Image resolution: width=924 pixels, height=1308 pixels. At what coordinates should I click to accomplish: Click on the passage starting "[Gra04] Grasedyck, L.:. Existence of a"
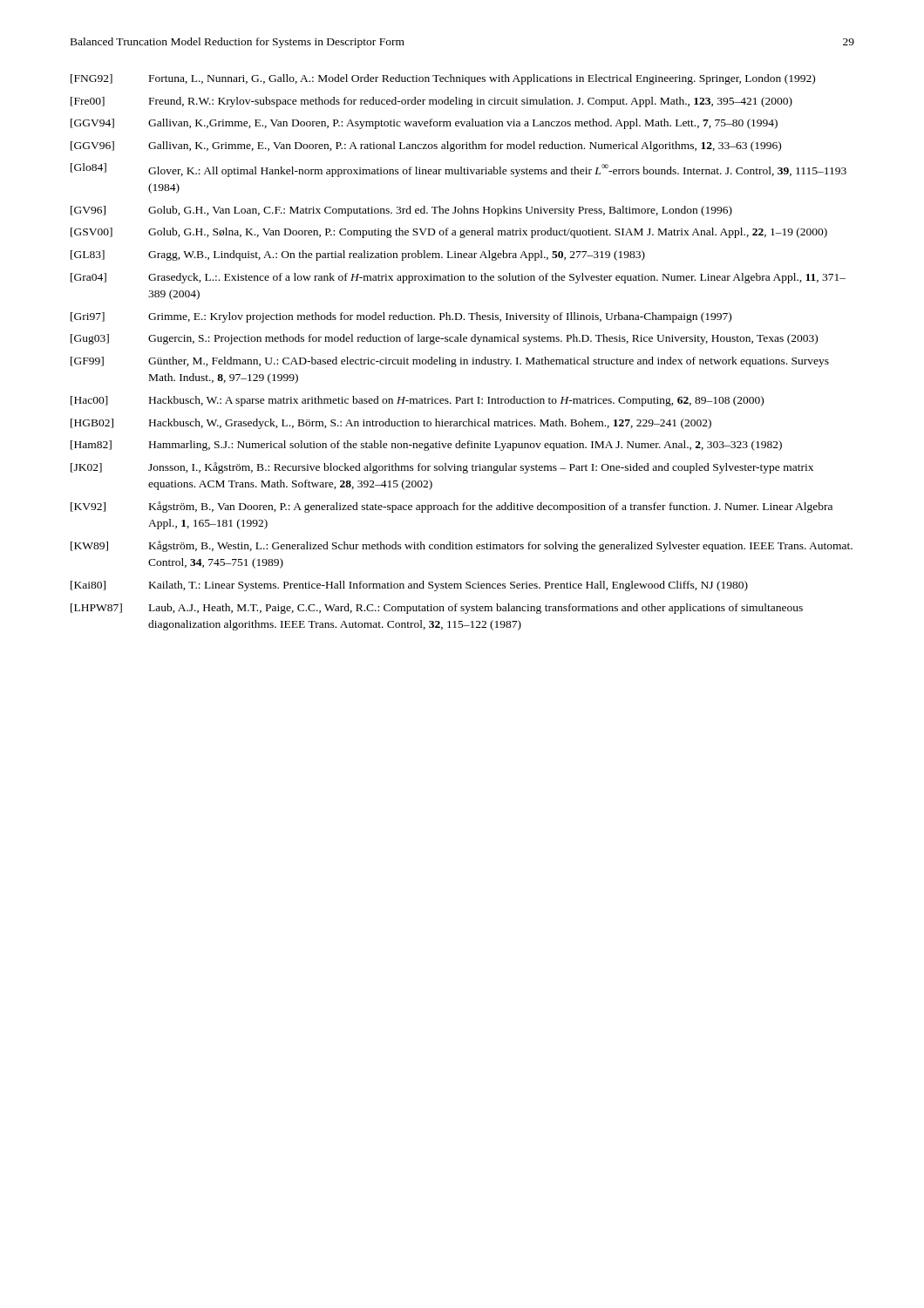462,285
